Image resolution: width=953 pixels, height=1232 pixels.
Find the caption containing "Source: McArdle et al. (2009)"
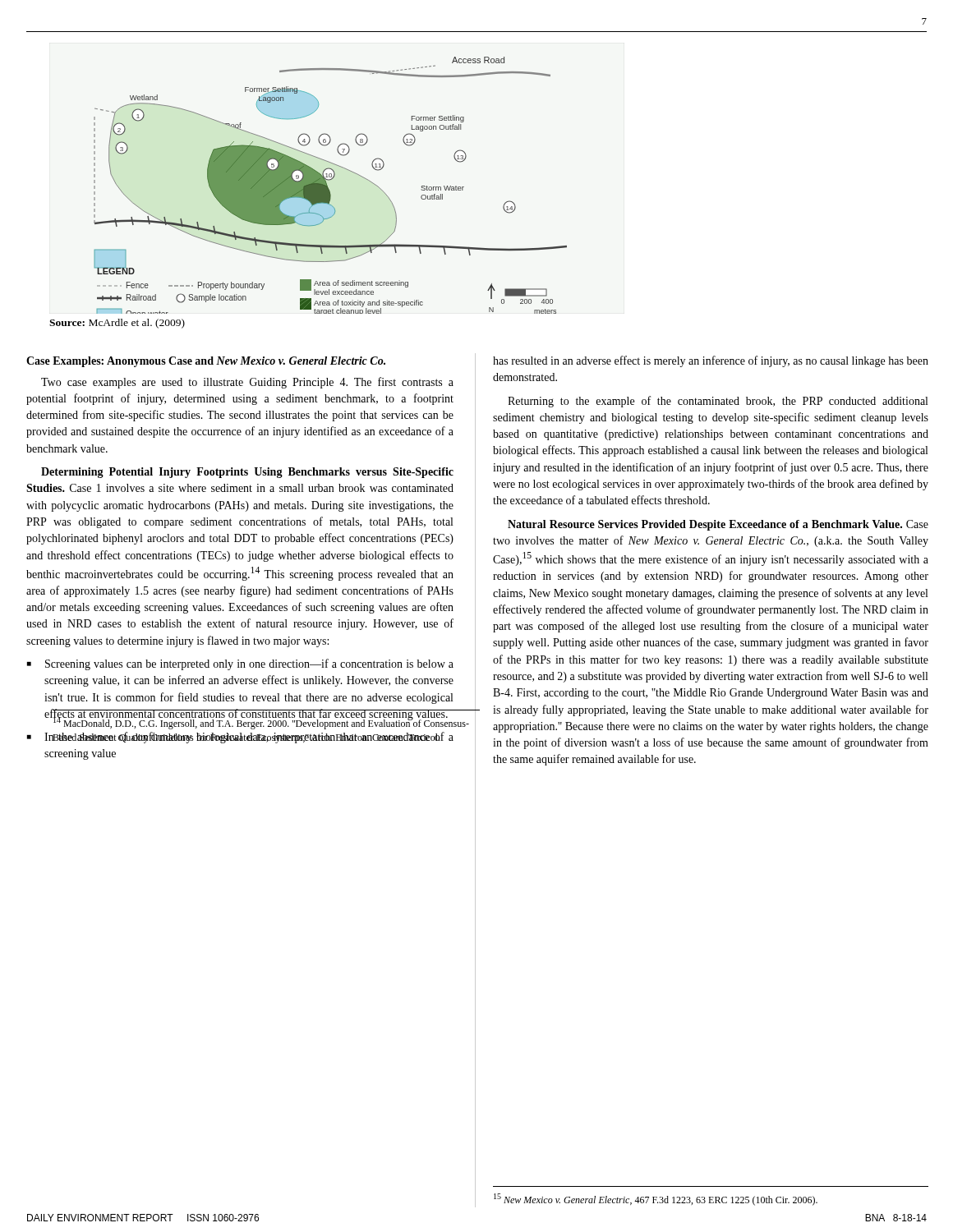pyautogui.click(x=117, y=322)
